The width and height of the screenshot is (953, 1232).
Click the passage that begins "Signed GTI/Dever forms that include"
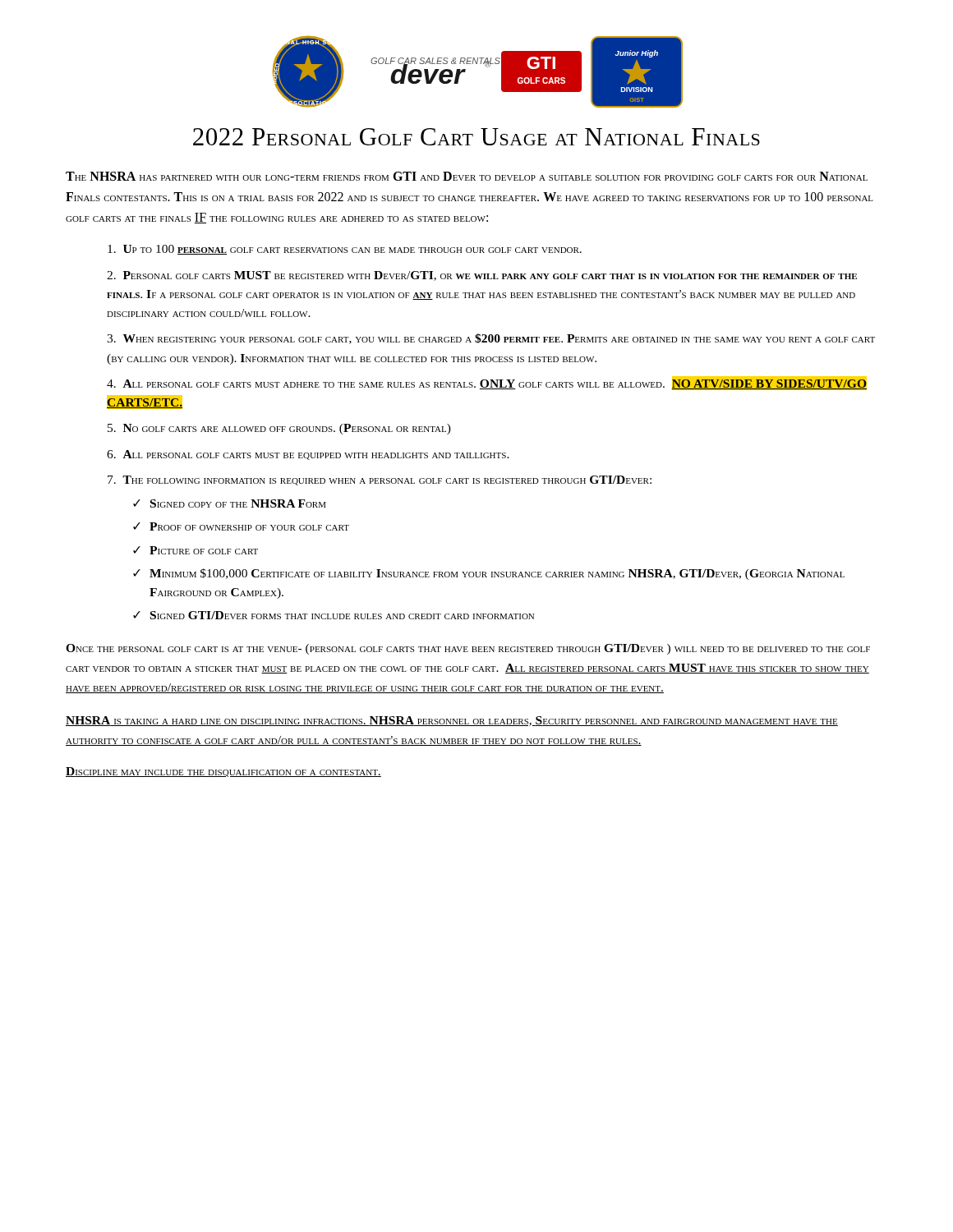(342, 615)
